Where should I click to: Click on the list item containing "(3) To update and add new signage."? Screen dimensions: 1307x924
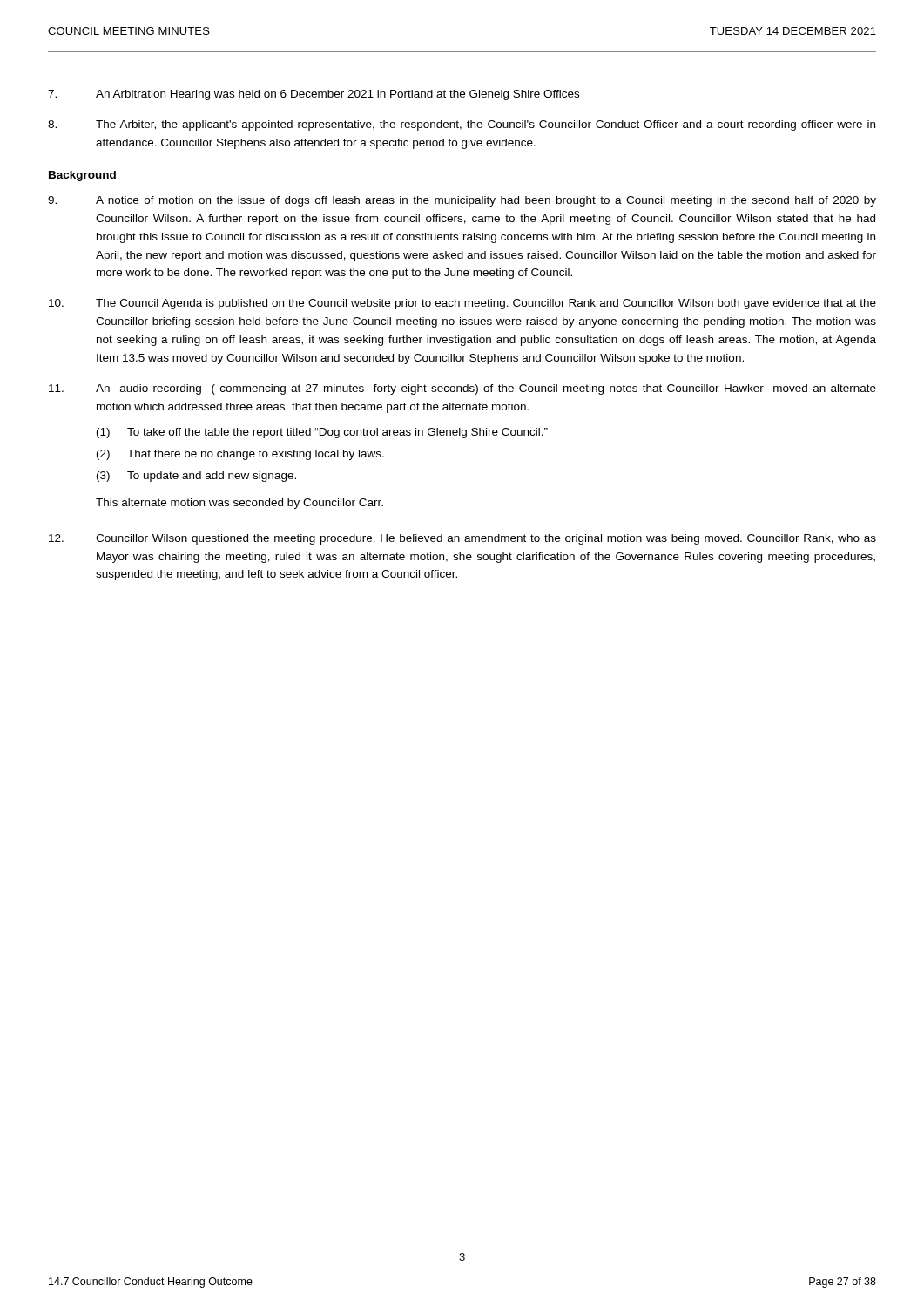click(196, 477)
